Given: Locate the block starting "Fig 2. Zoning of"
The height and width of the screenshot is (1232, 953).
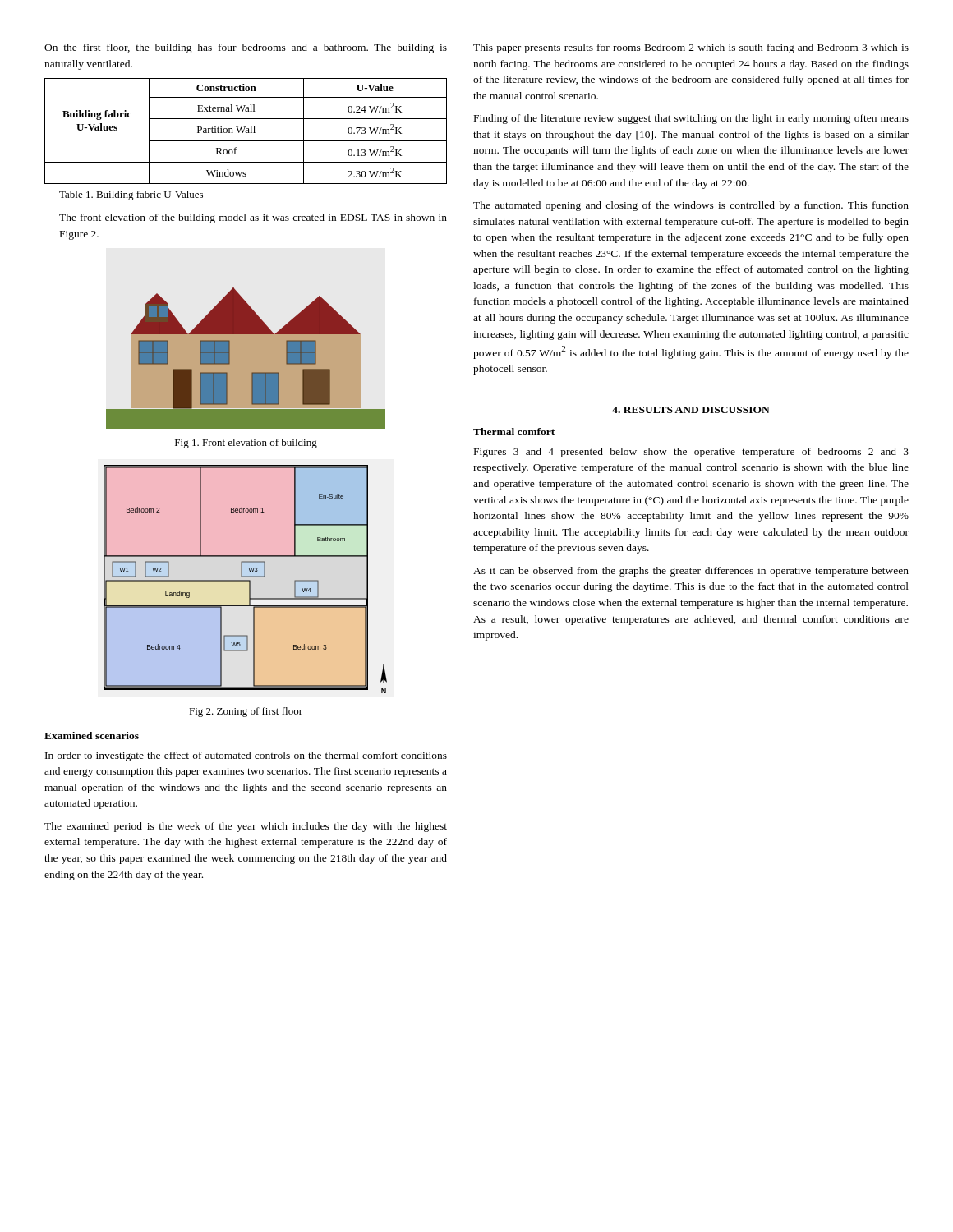Looking at the screenshot, I should tap(246, 712).
